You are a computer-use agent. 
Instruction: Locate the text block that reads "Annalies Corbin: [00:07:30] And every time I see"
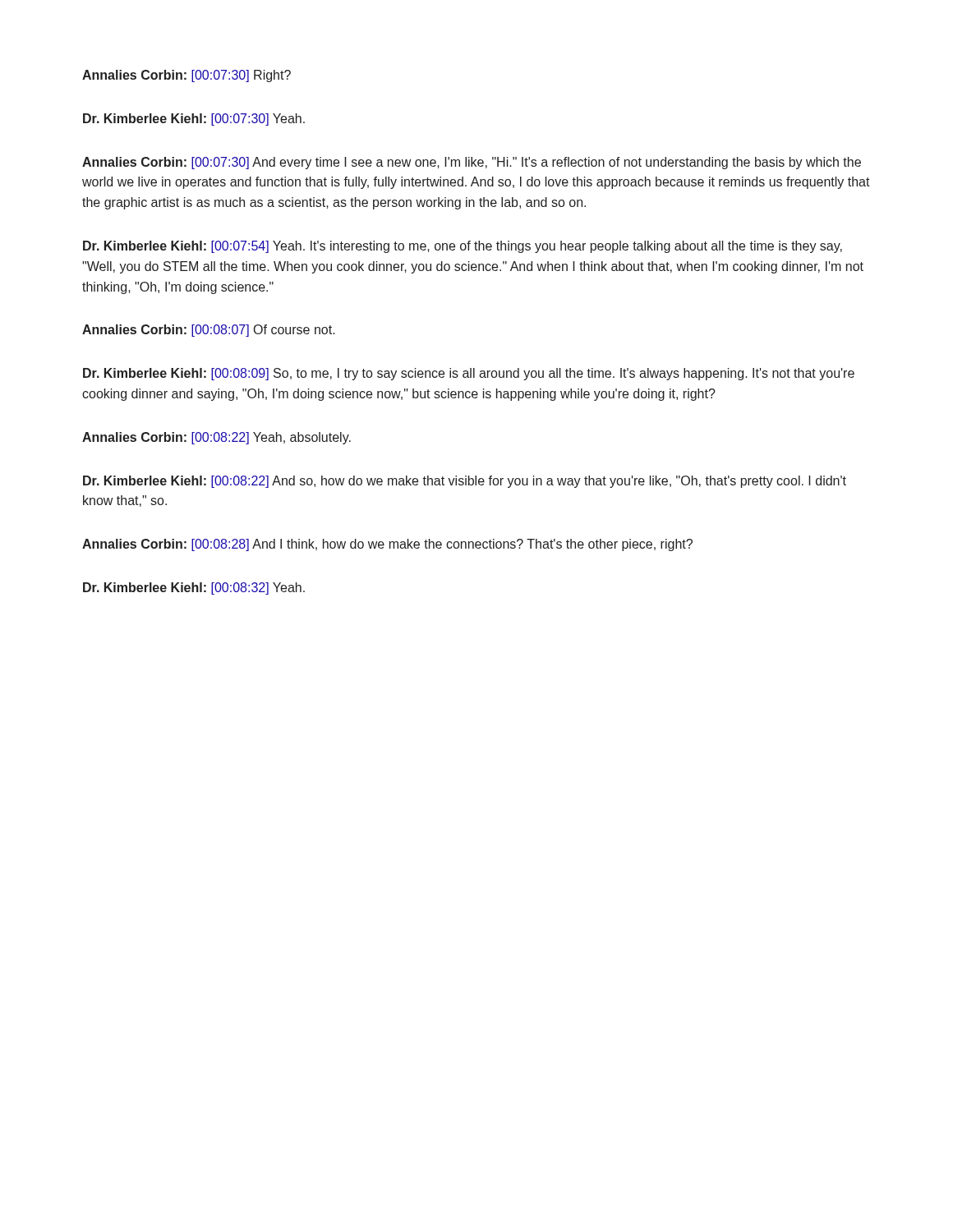point(476,182)
